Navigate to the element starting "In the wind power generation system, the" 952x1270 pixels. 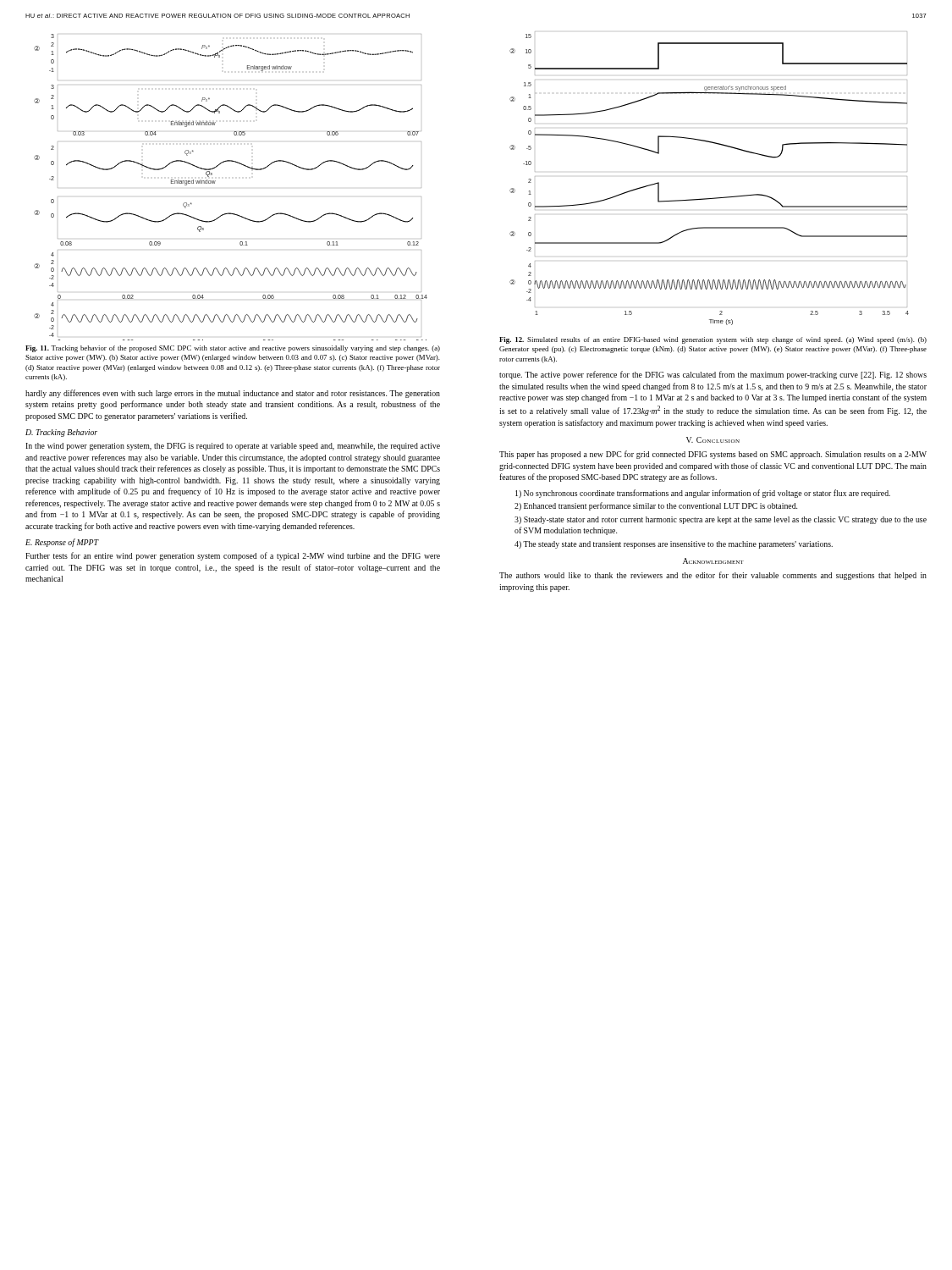pos(233,486)
